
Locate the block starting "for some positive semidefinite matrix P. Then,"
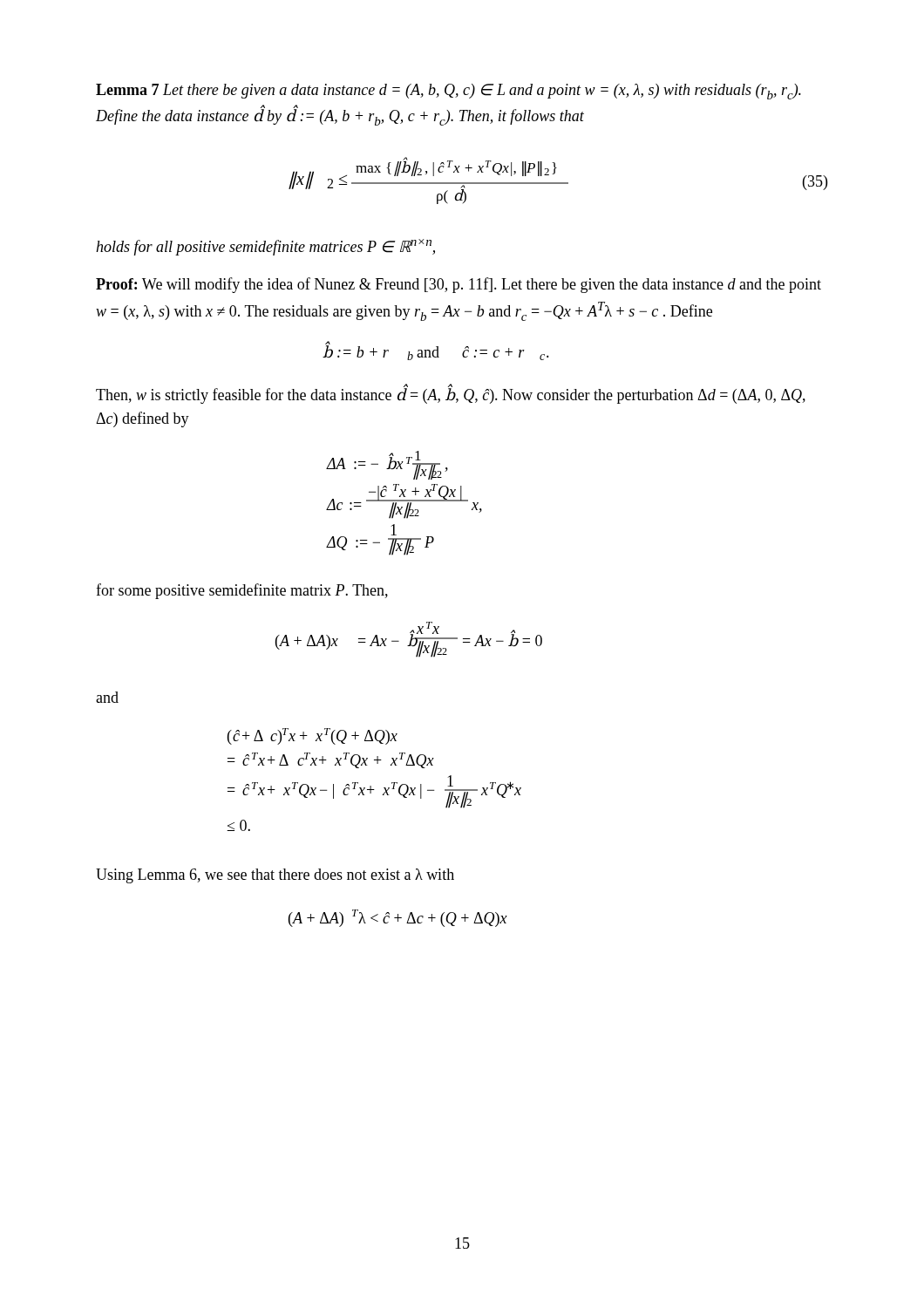(x=242, y=591)
